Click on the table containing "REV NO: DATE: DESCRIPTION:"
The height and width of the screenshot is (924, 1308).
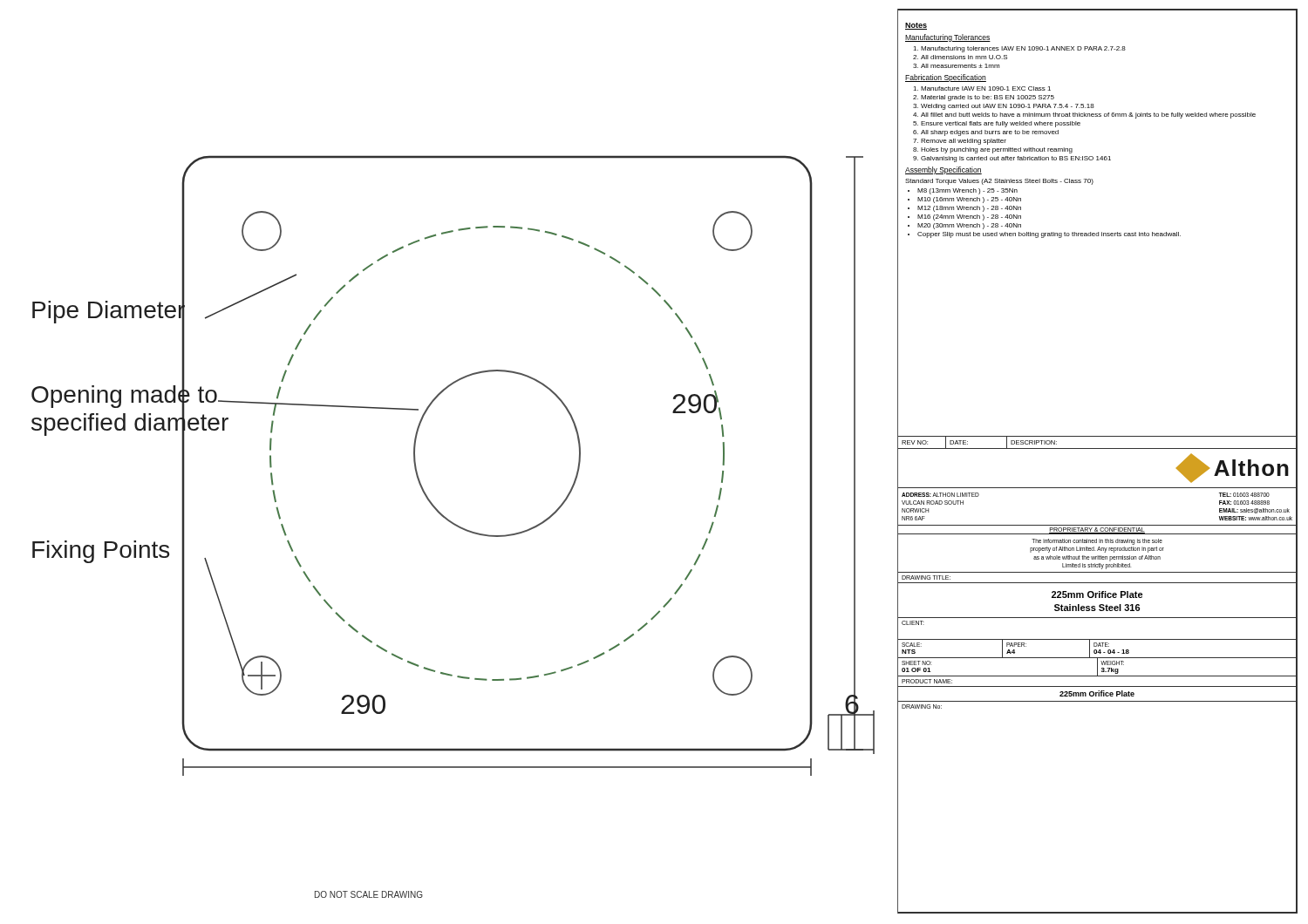pos(1097,443)
